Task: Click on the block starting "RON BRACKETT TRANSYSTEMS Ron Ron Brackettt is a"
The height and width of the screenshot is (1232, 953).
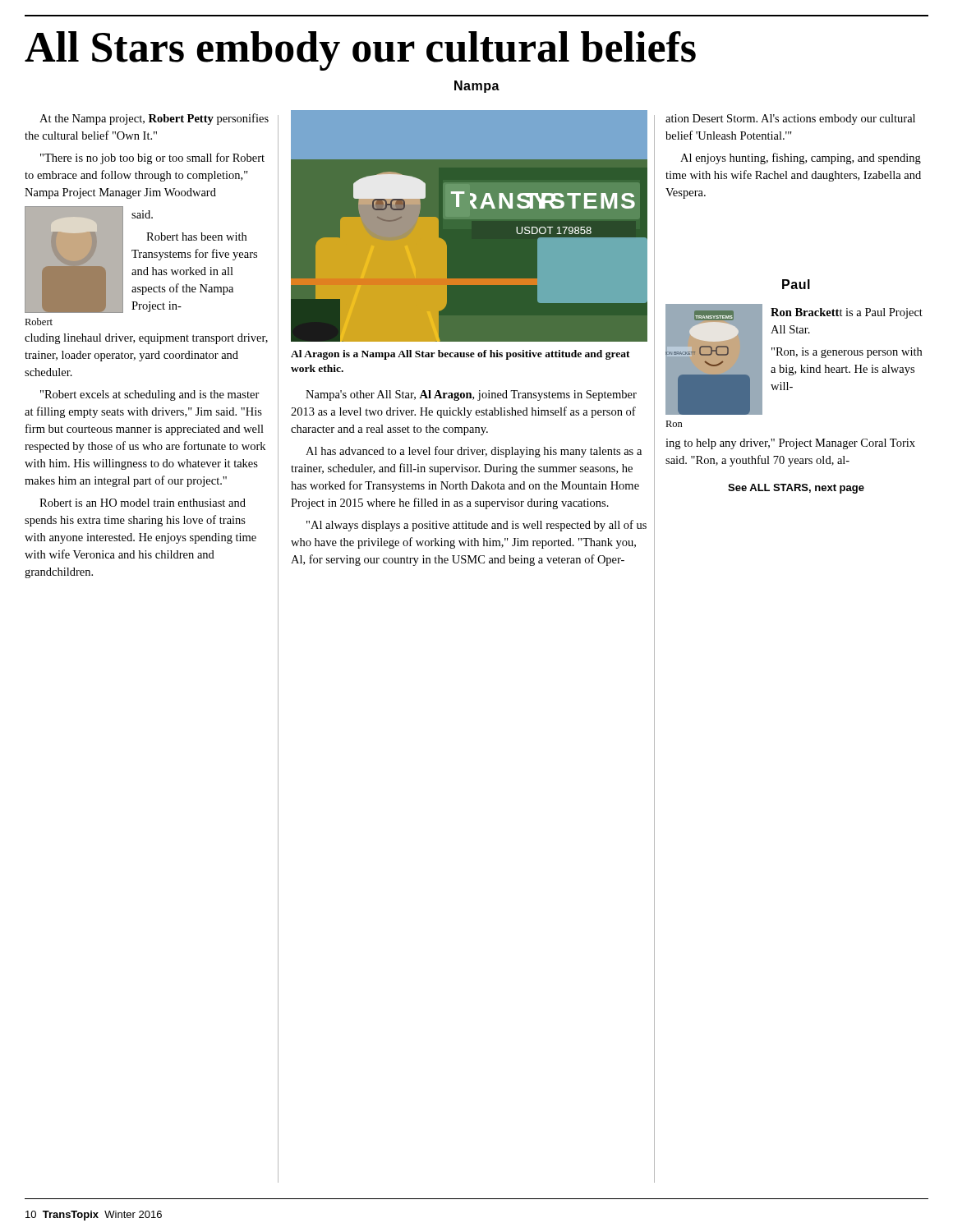Action: click(794, 359)
